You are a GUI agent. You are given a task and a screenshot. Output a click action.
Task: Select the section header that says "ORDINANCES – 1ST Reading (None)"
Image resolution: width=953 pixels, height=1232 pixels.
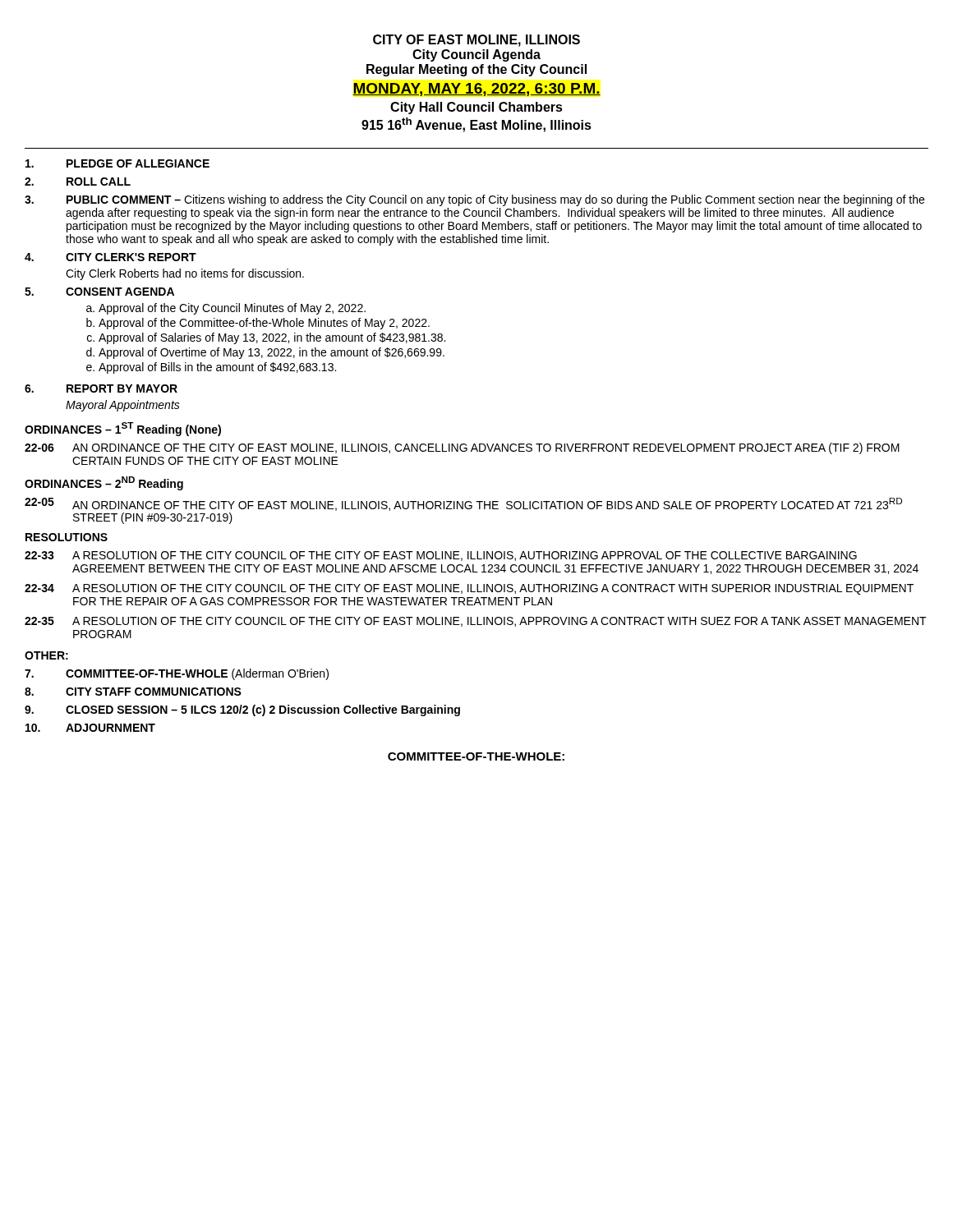(123, 428)
